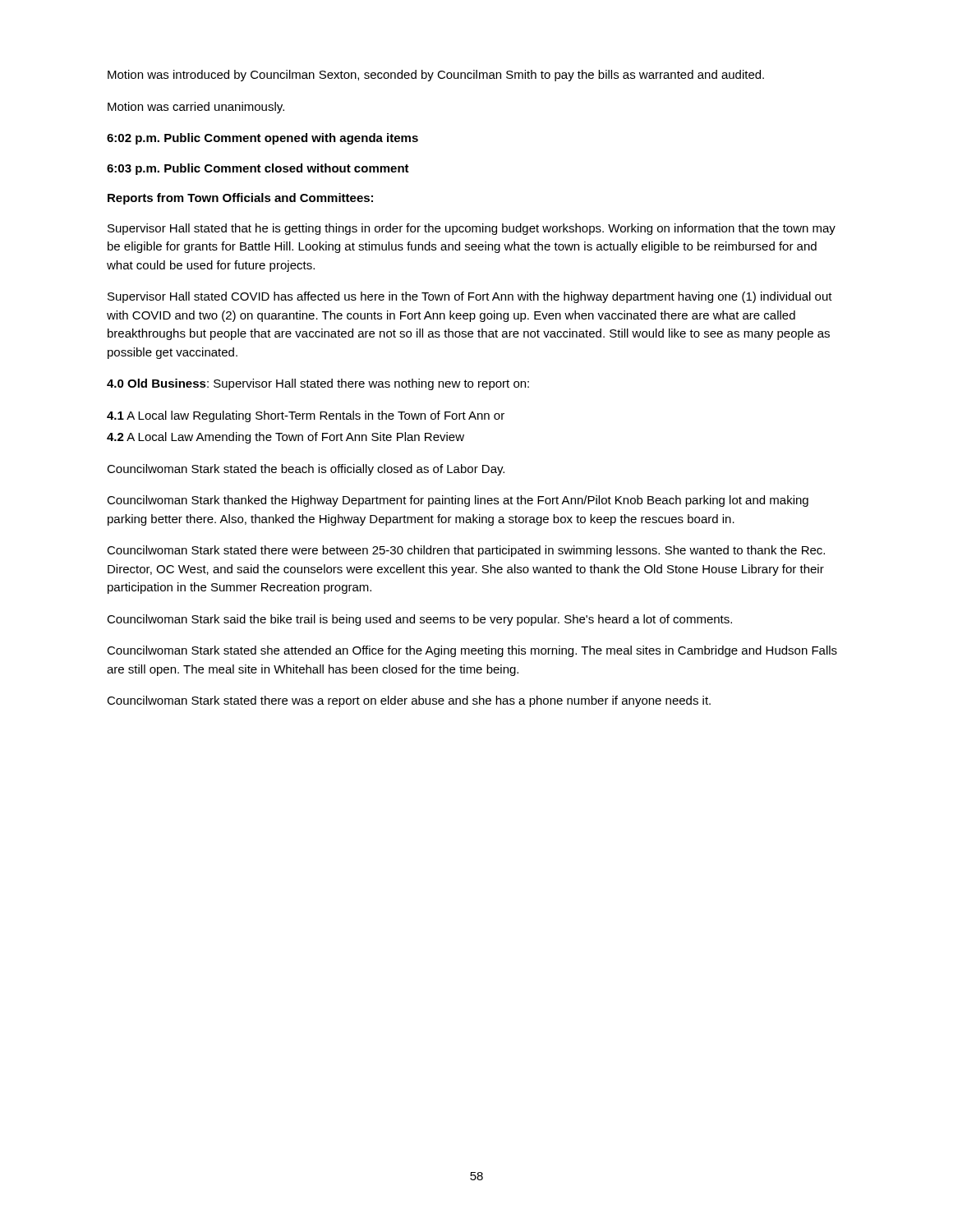Point to the text starting "Councilwoman Stark thanked the Highway"
This screenshot has height=1232, width=953.
tap(458, 509)
